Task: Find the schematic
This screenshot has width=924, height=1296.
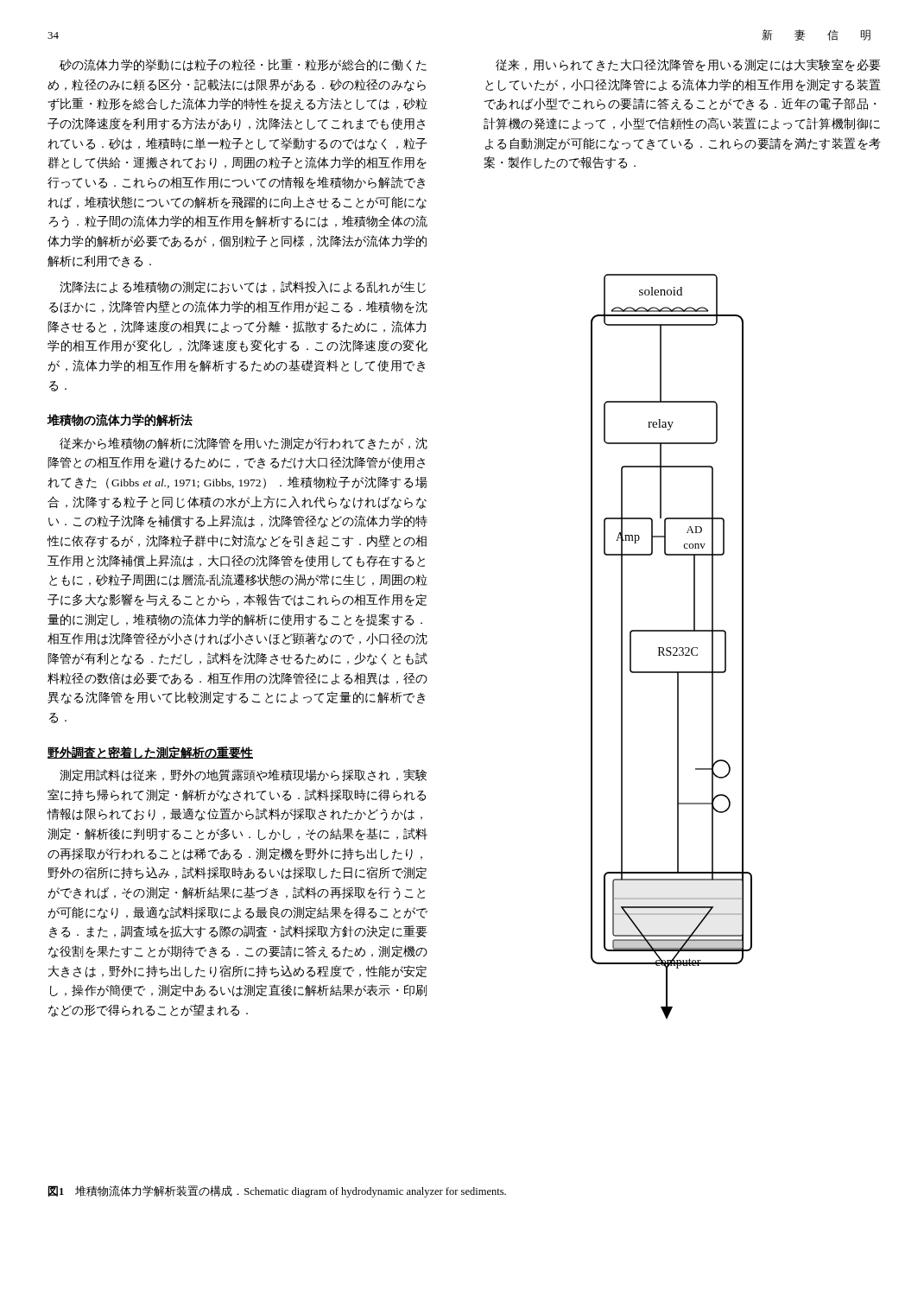Action: point(674,721)
